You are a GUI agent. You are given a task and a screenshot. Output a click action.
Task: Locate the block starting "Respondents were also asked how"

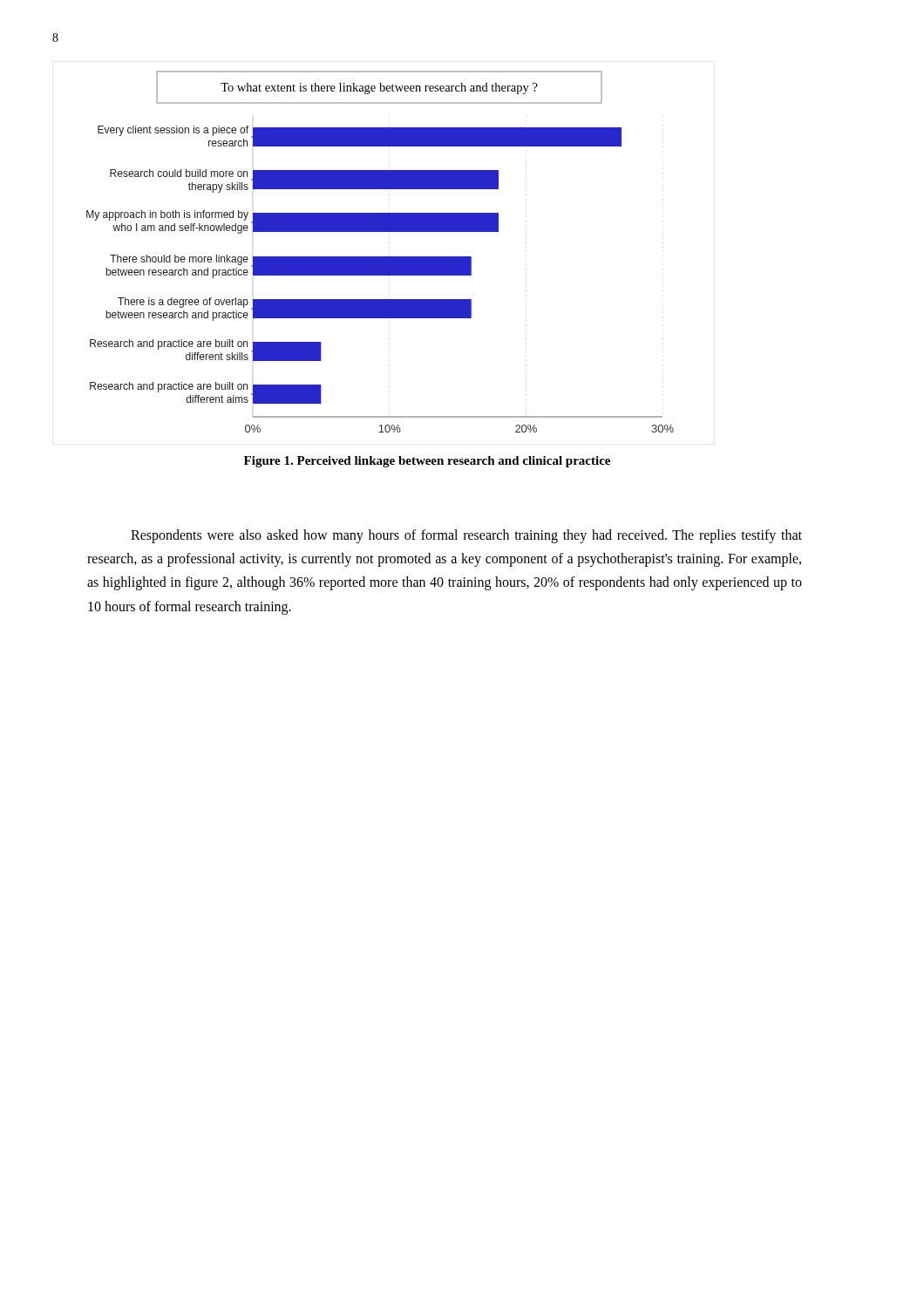[x=445, y=571]
